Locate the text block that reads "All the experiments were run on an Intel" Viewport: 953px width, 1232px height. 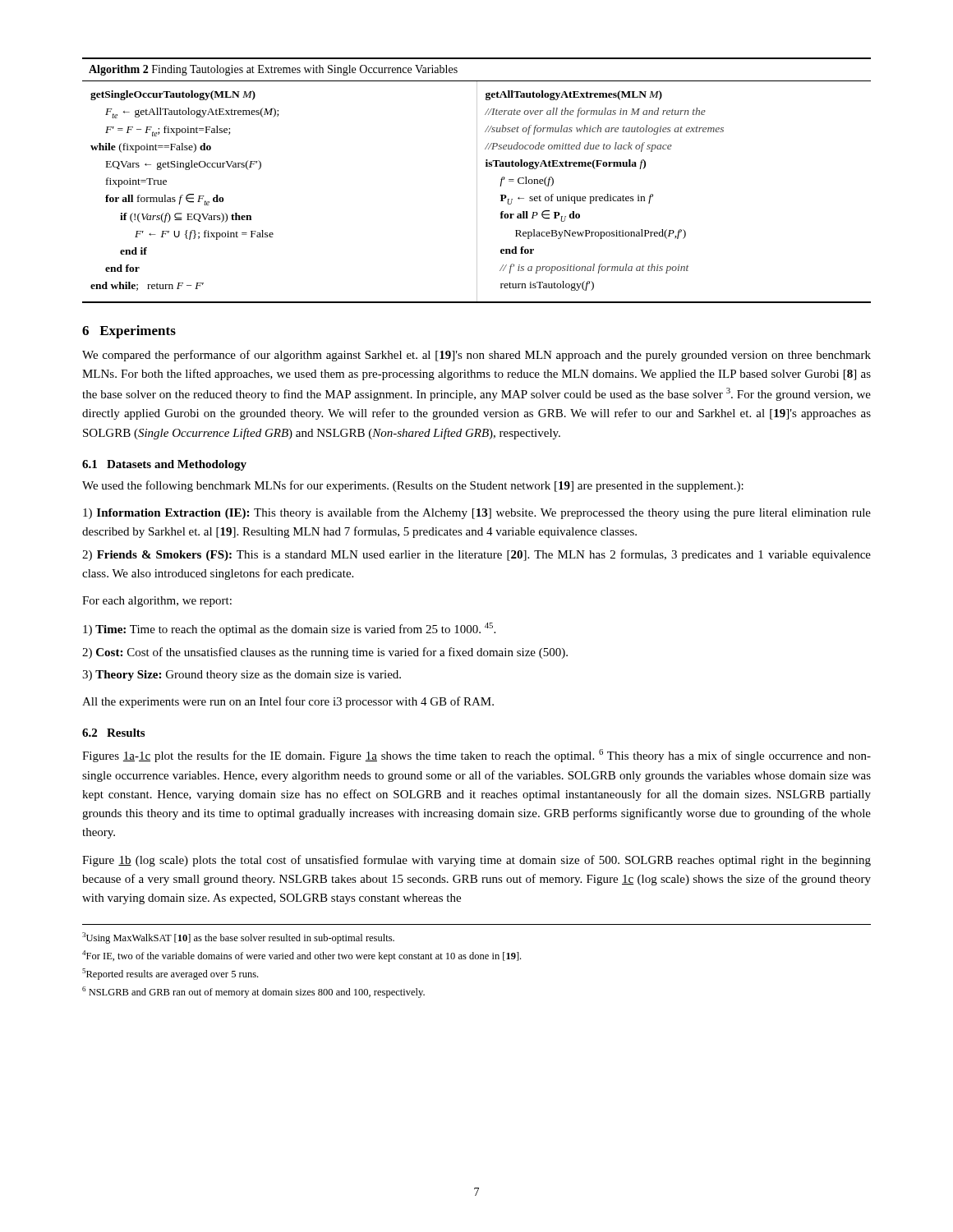point(288,701)
